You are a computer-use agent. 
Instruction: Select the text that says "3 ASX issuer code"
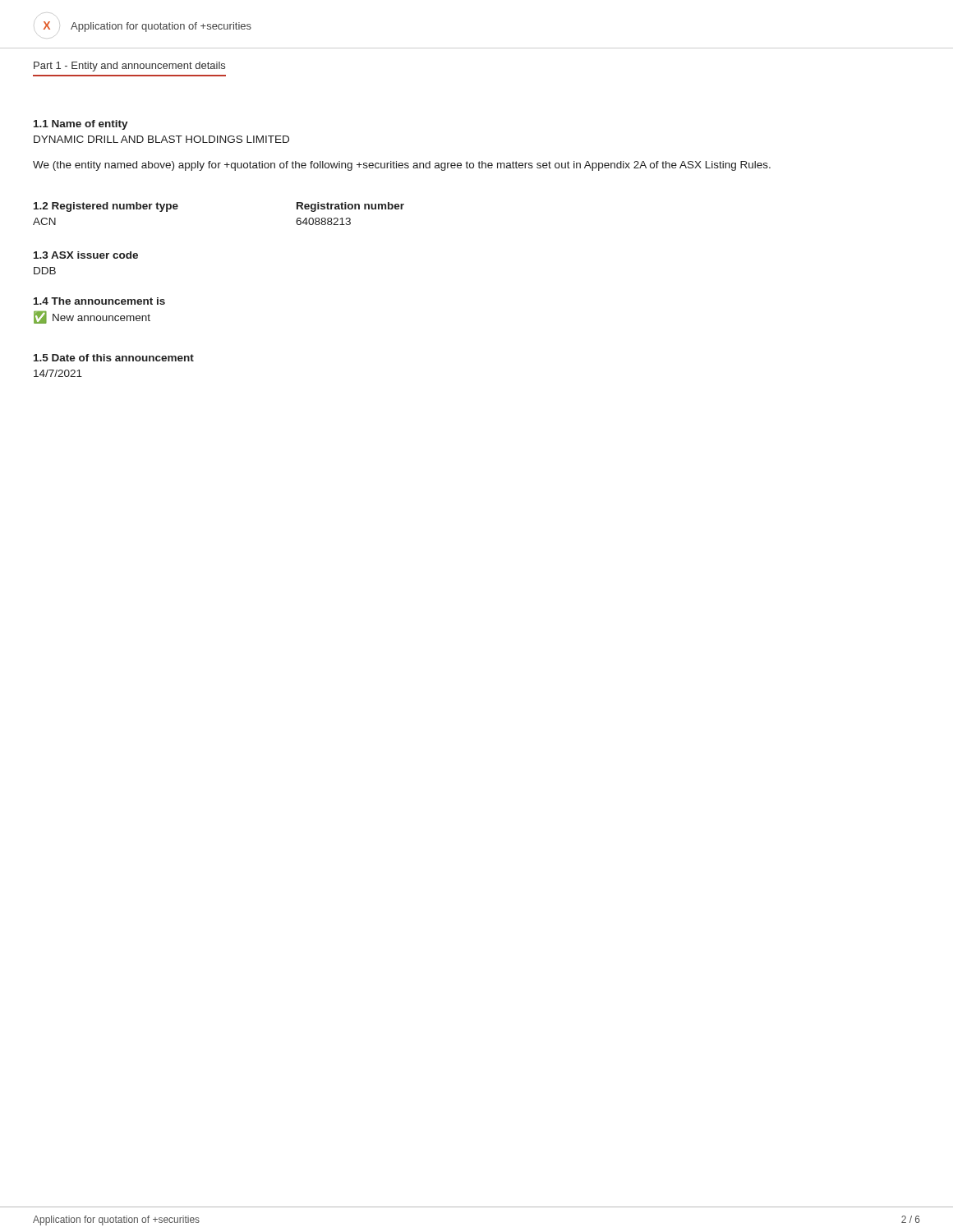pos(86,255)
